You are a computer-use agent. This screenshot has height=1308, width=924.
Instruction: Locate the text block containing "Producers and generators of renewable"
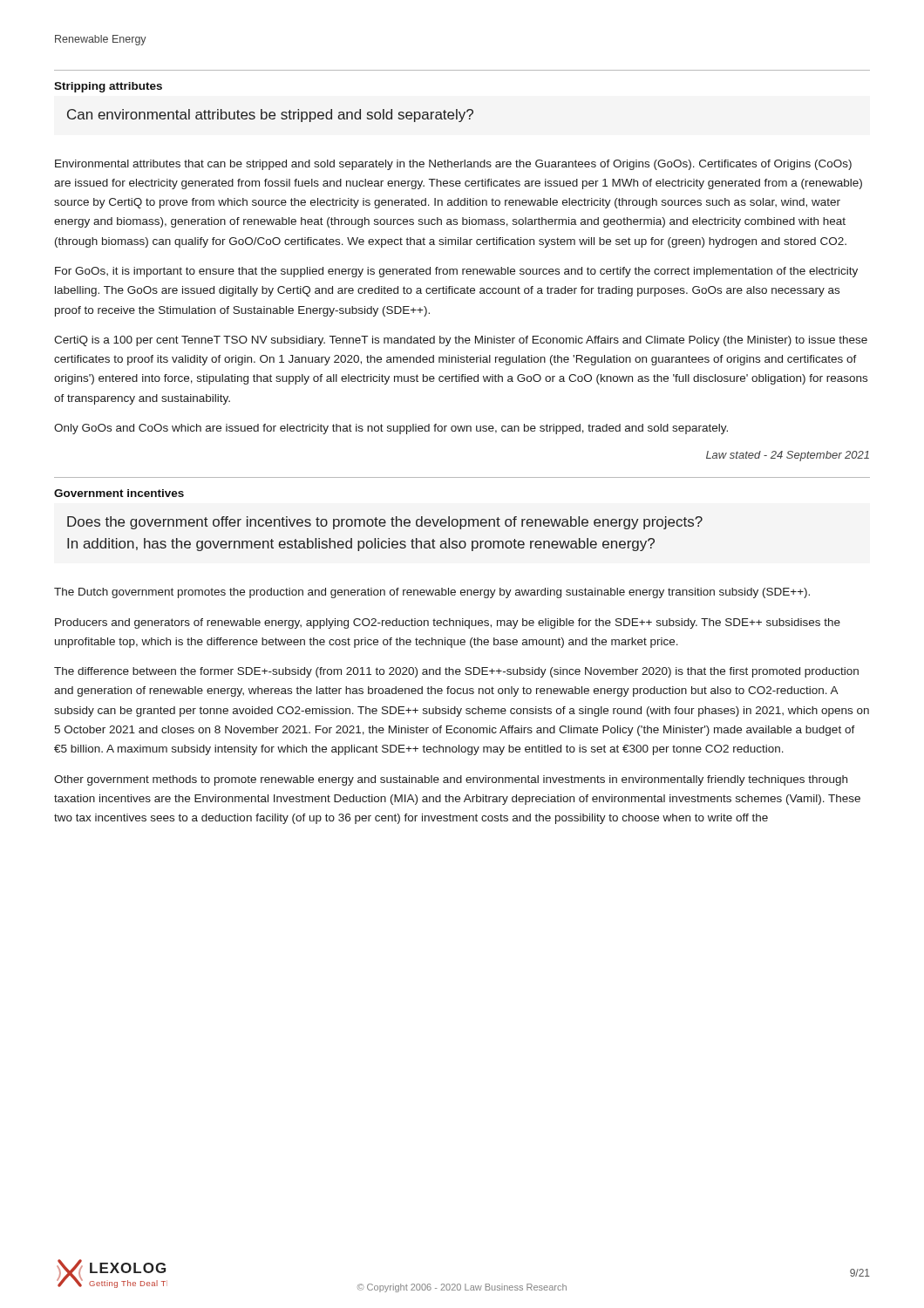point(447,632)
